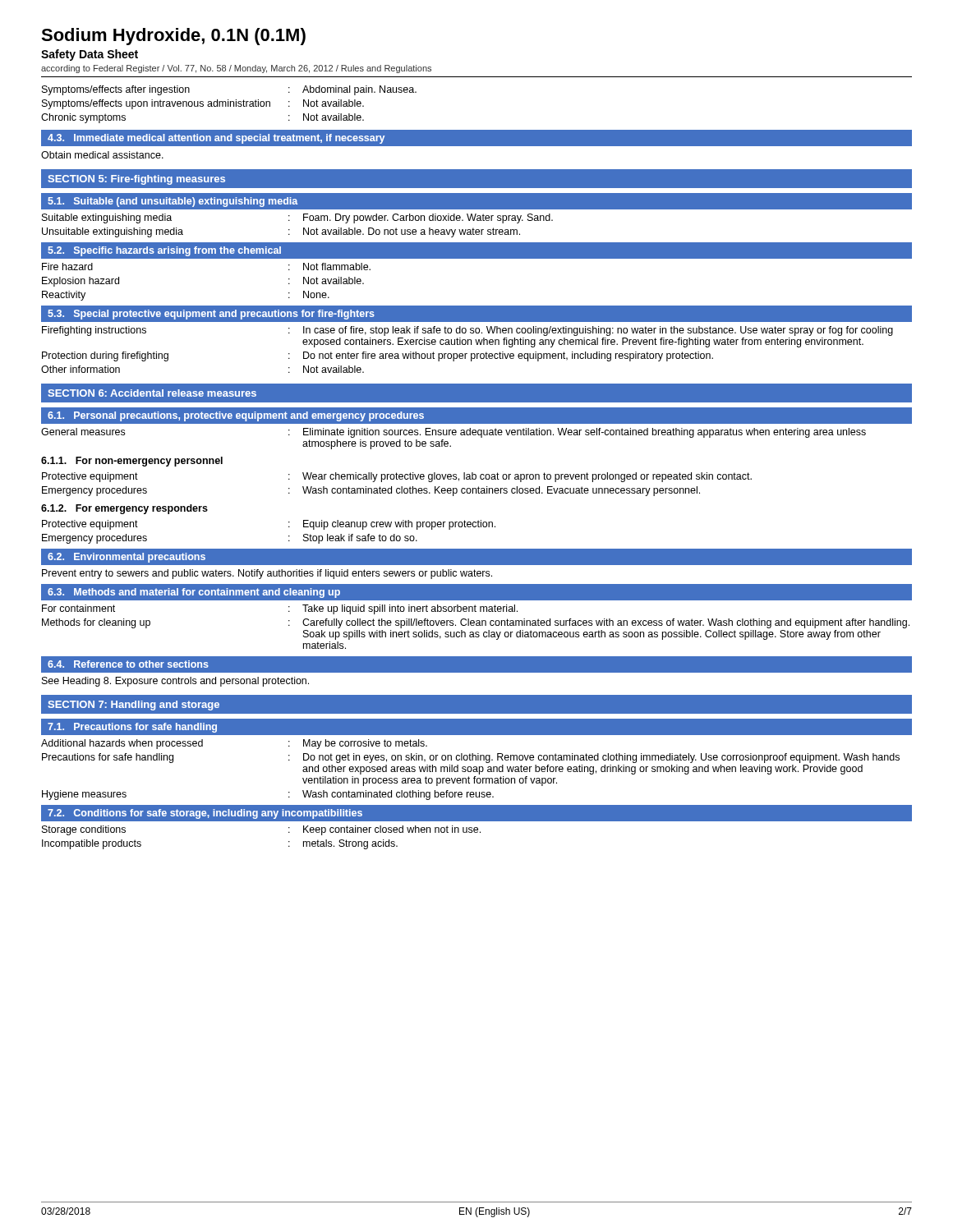Find the block on this page that starts "Protective equipment : Equip cleanup crew with"
The image size is (953, 1232).
coord(476,524)
